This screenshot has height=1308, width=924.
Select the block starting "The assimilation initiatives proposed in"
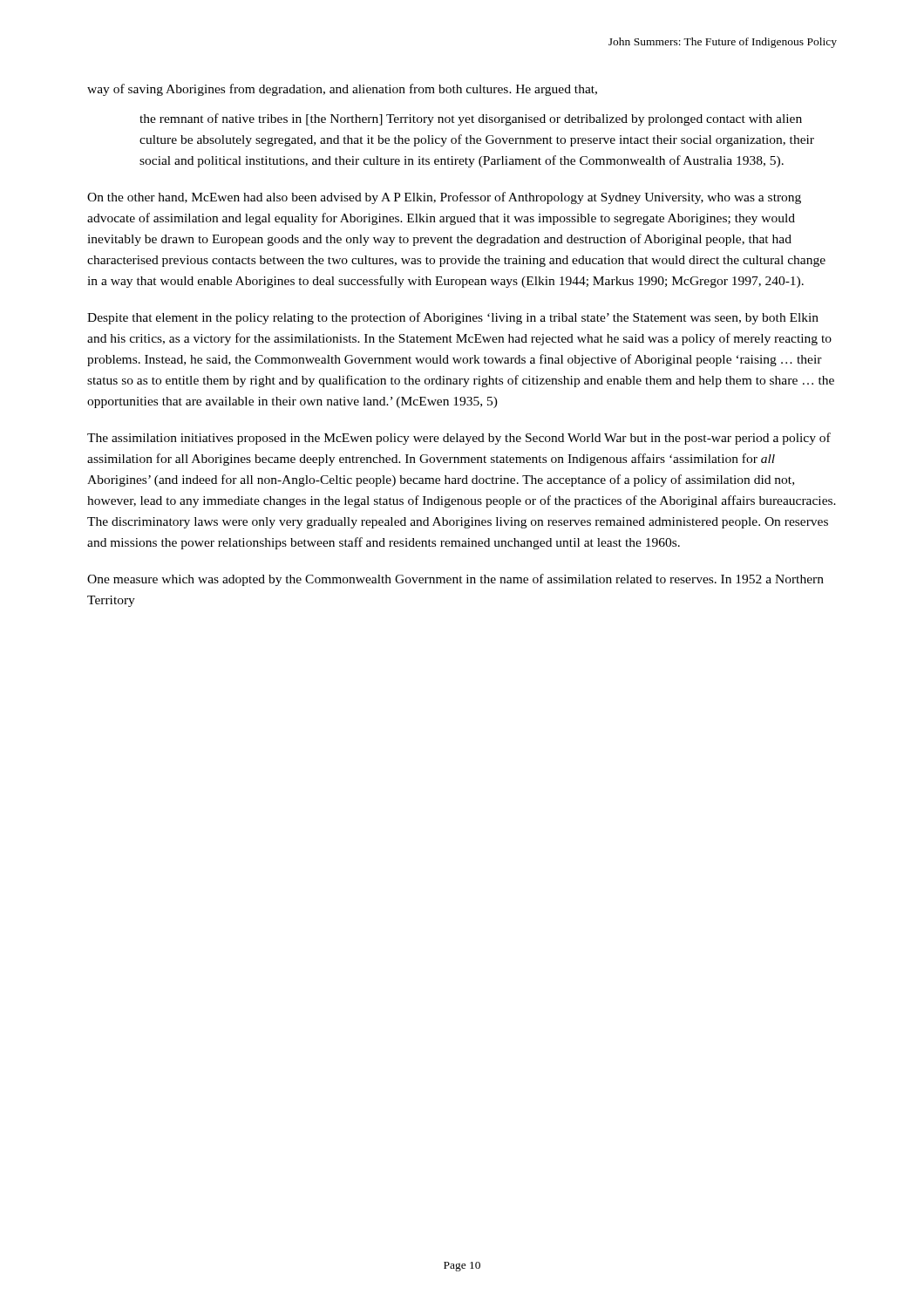coord(462,490)
